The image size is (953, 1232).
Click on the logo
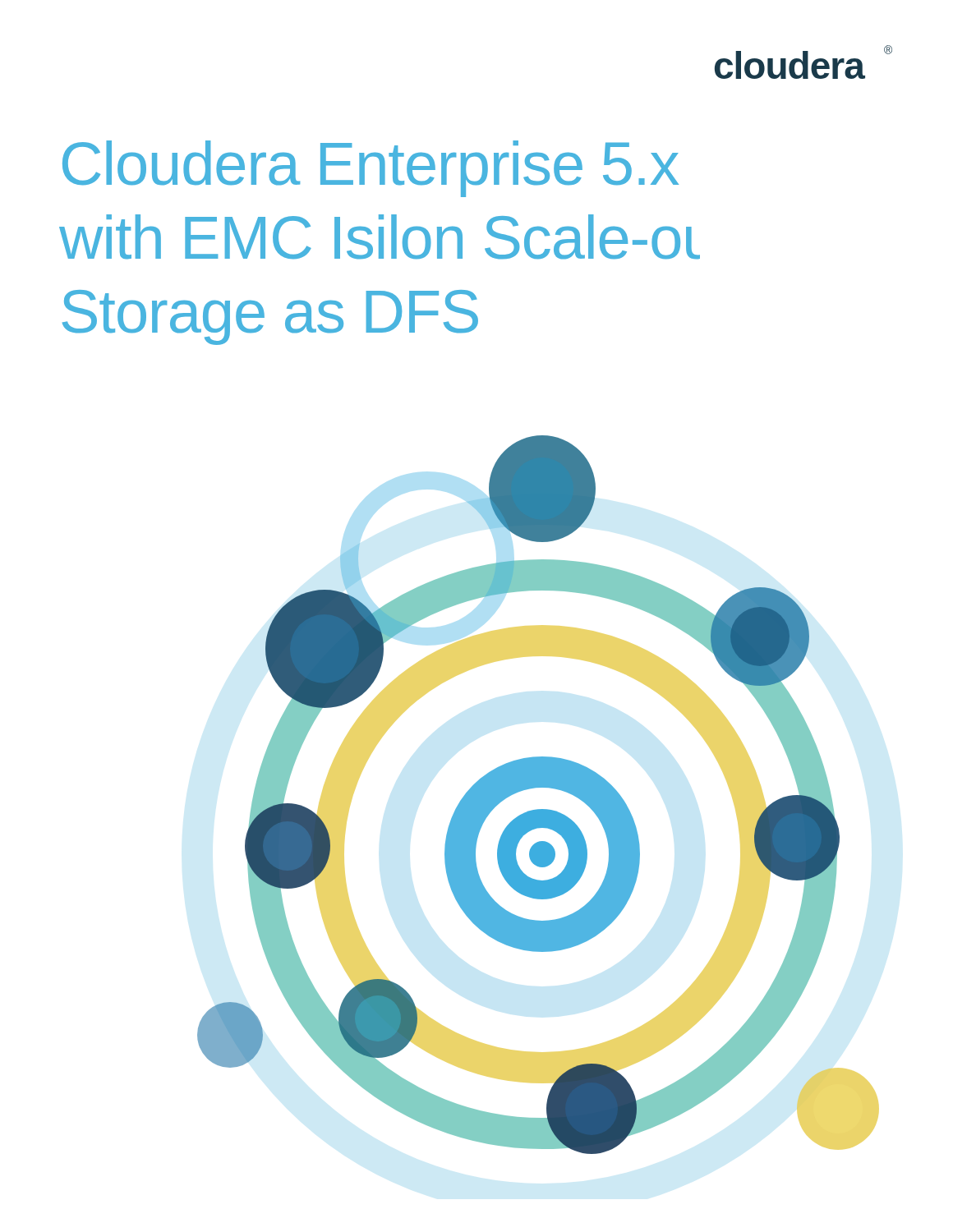click(x=803, y=64)
